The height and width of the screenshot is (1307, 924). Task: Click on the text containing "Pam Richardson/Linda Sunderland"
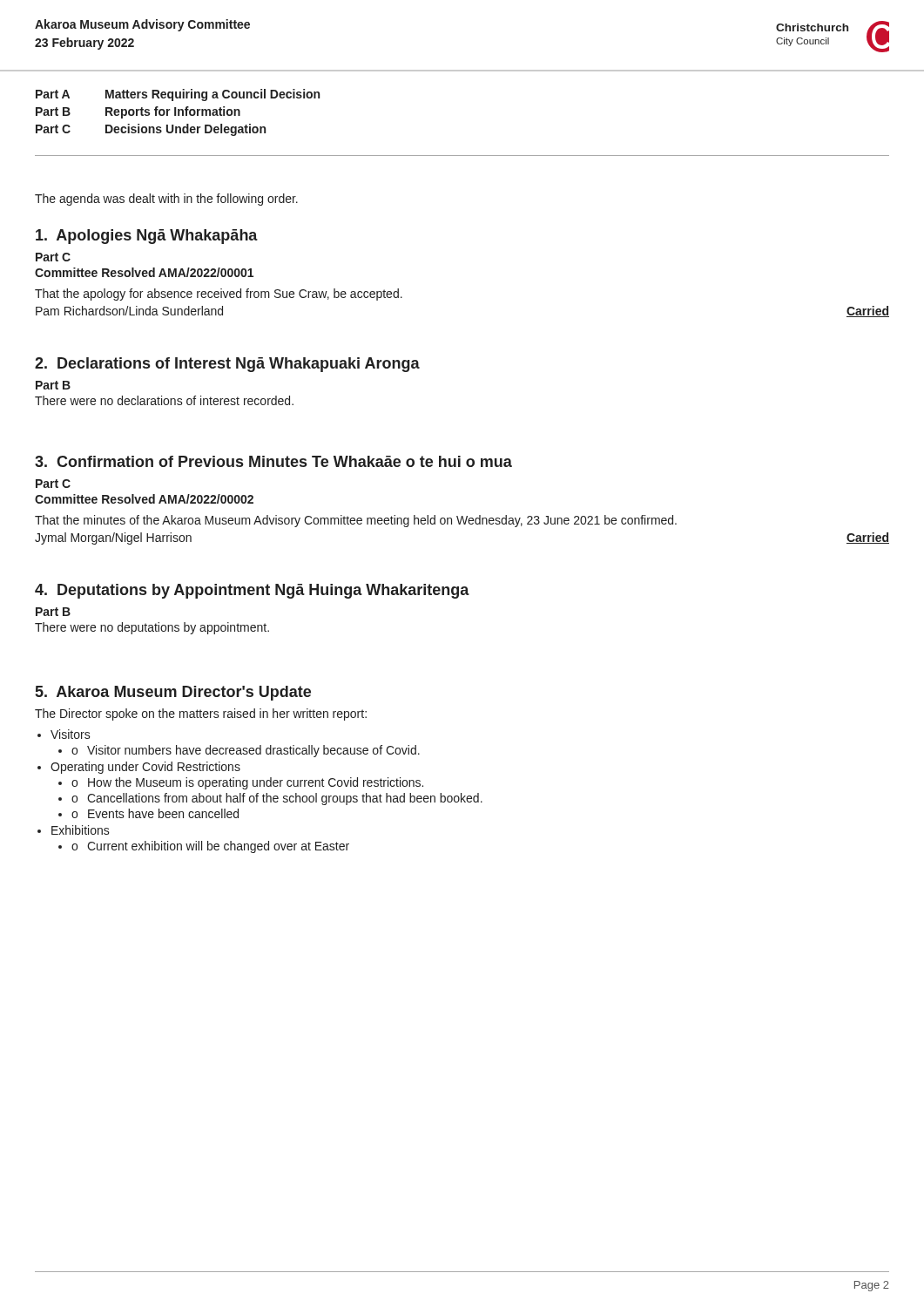coord(129,311)
